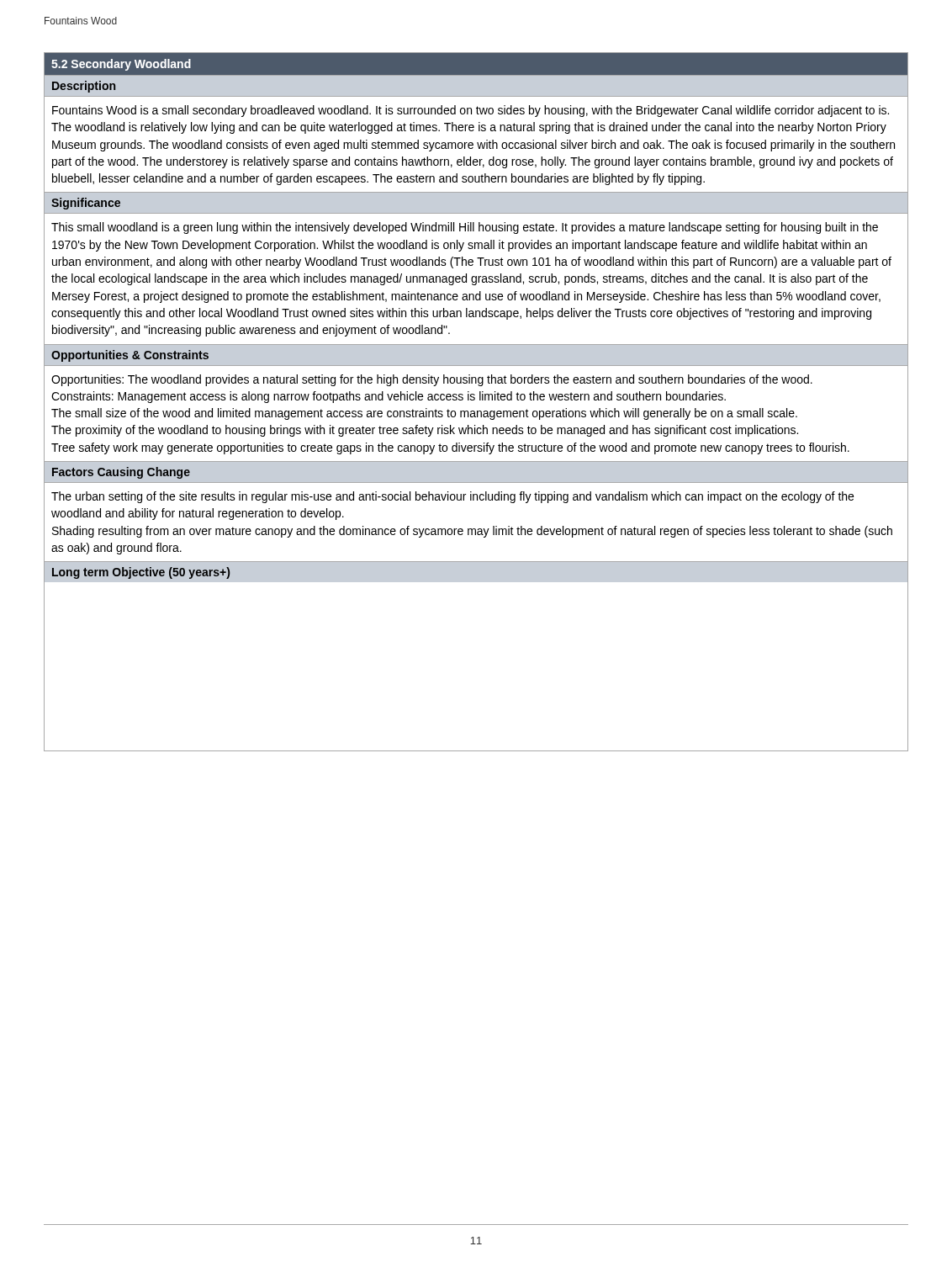Click on the section header with the text "5.2 Secondary Woodland"
952x1262 pixels.
tap(121, 64)
